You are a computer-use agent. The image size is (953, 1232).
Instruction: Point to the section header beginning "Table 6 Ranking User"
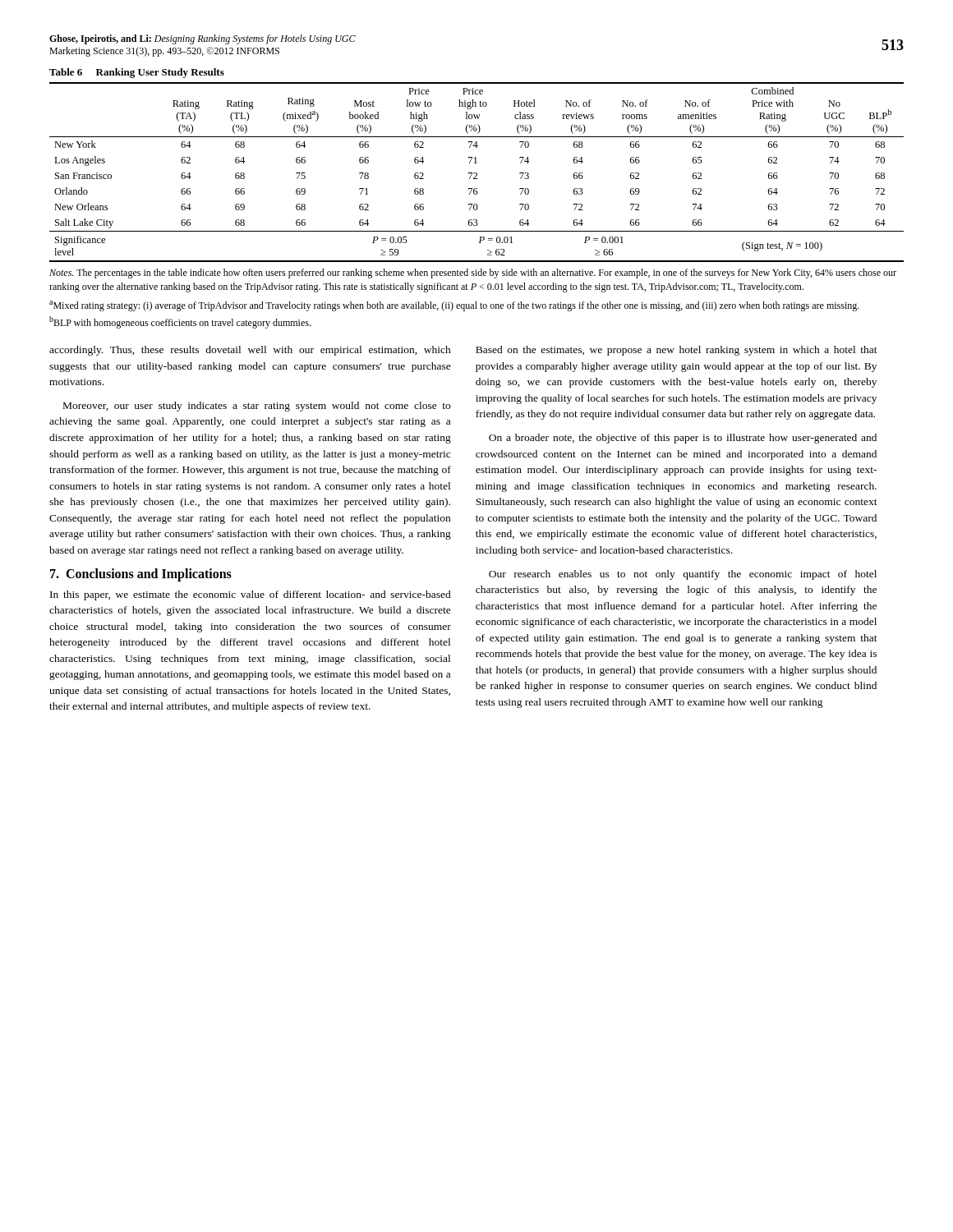137,72
